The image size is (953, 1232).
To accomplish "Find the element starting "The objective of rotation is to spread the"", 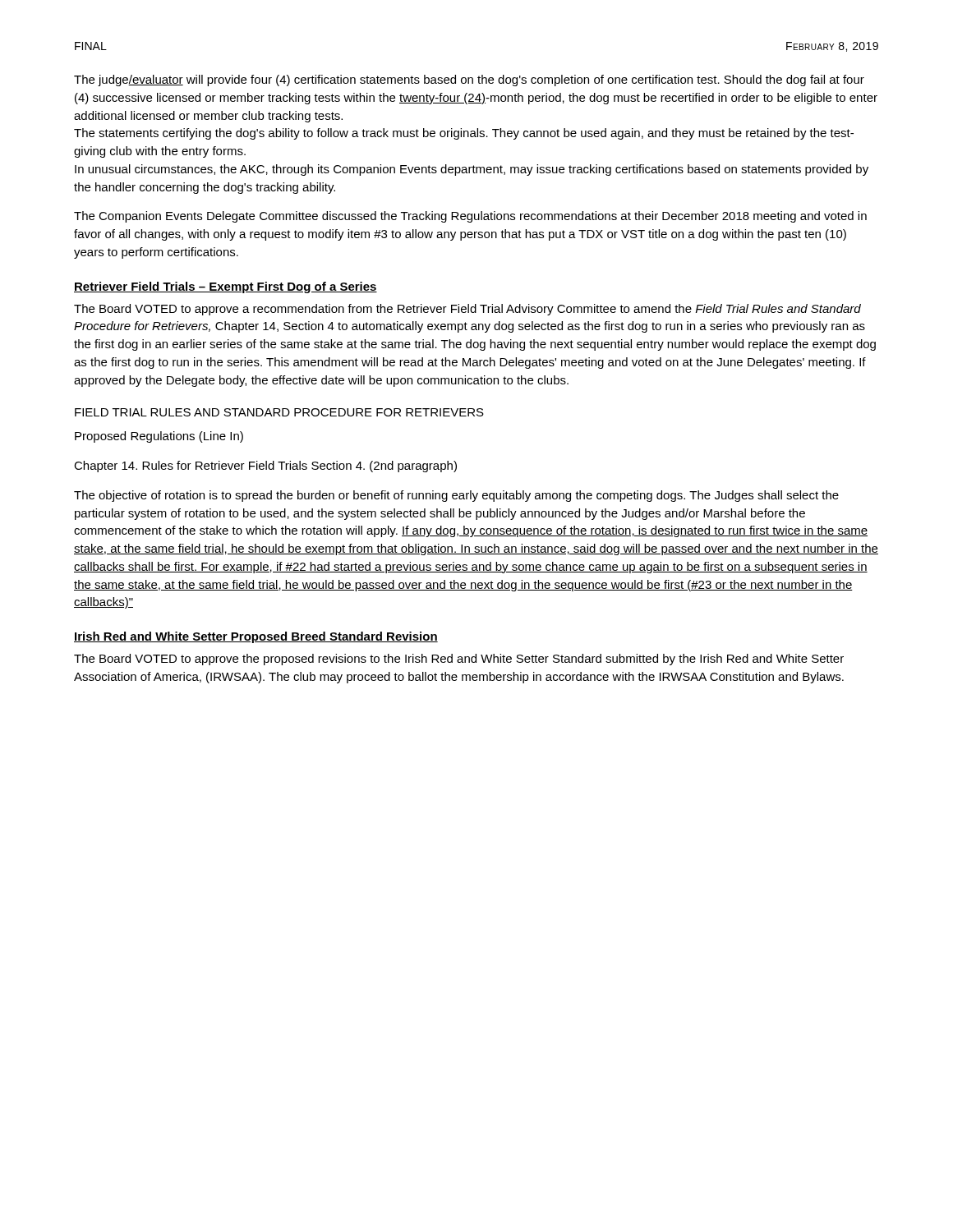I will tap(476, 548).
